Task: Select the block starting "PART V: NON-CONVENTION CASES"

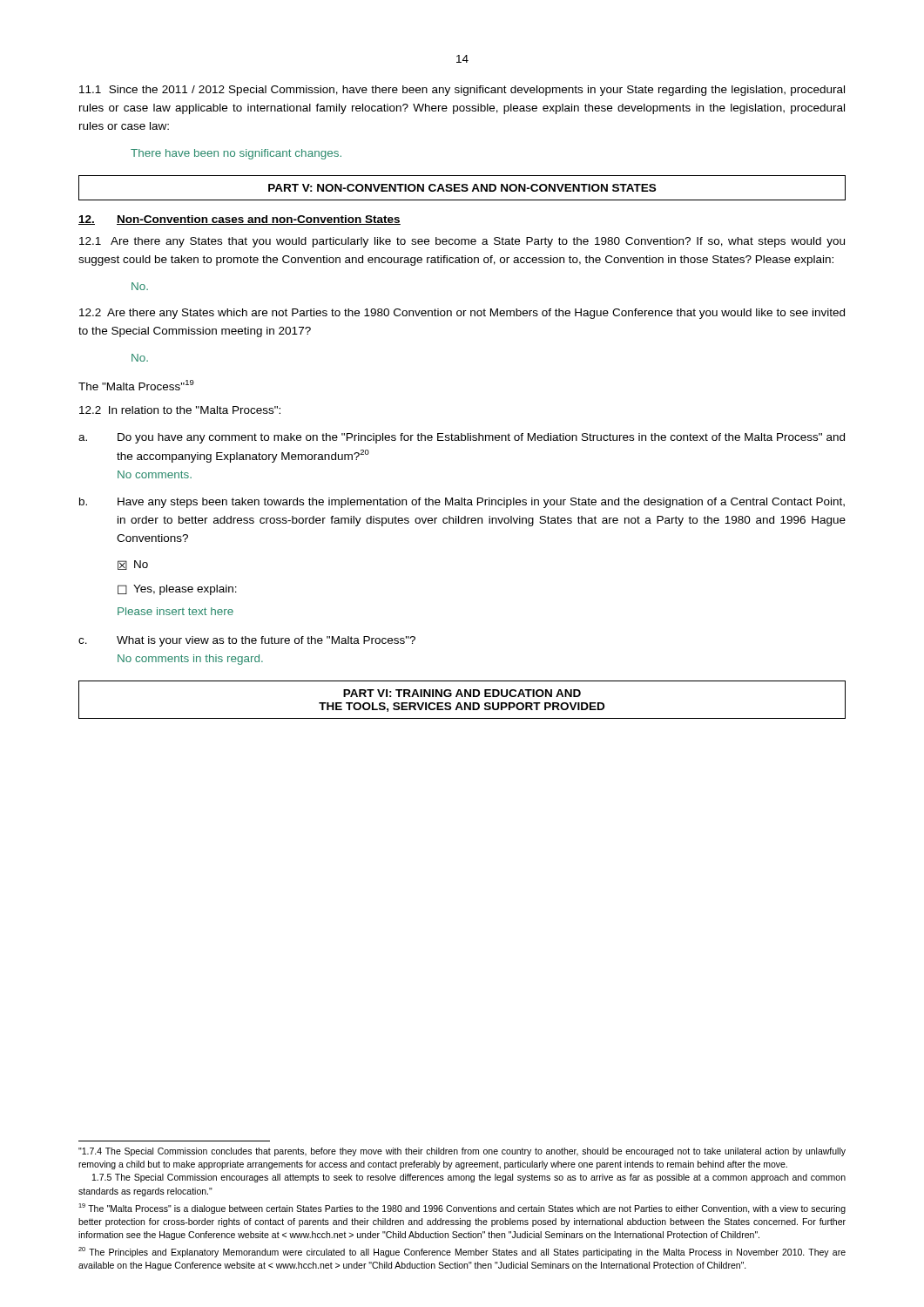Action: coord(462,188)
